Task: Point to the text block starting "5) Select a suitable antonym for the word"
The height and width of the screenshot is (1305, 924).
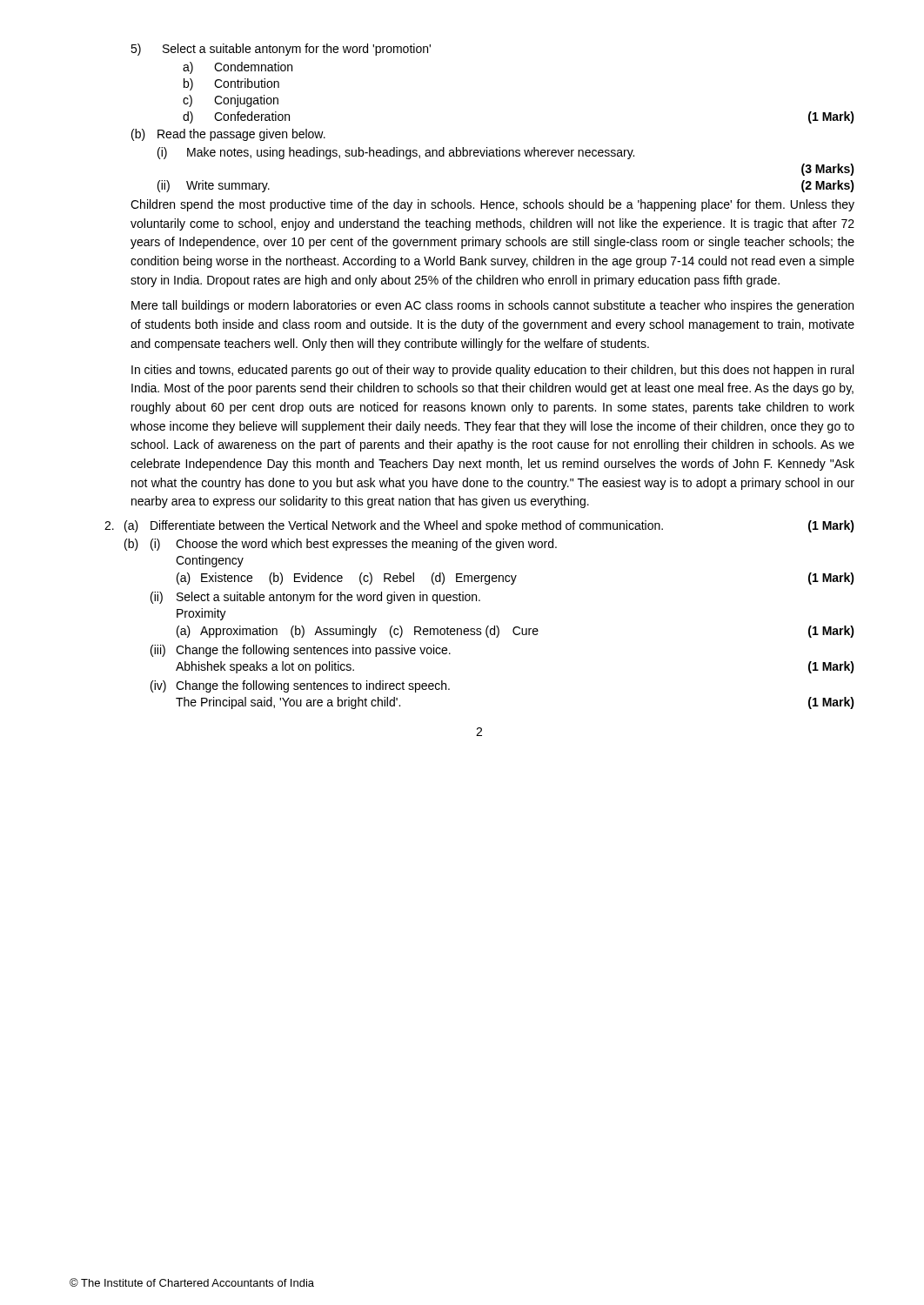Action: 281,50
